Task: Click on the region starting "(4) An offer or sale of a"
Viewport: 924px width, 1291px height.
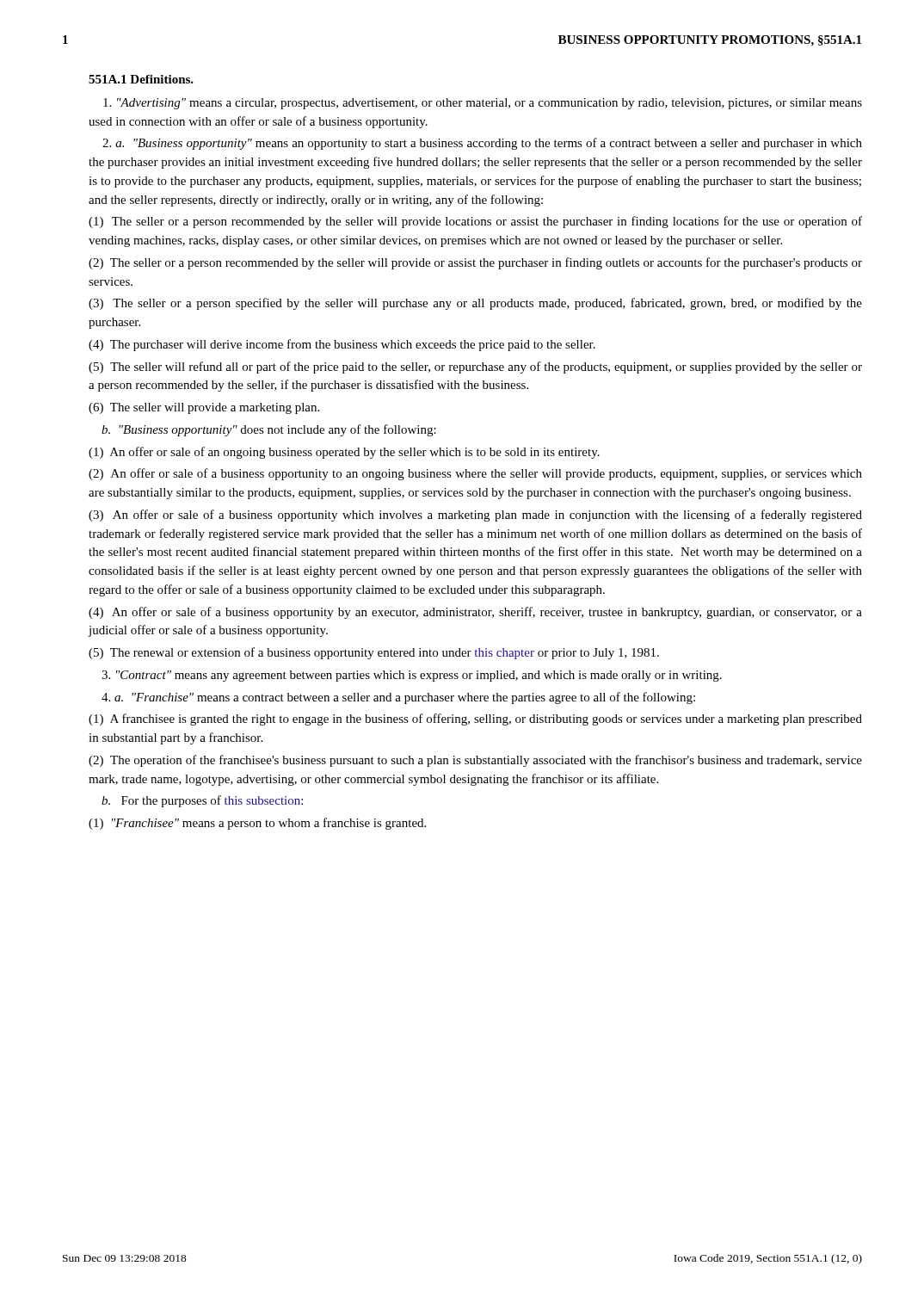Action: (475, 621)
